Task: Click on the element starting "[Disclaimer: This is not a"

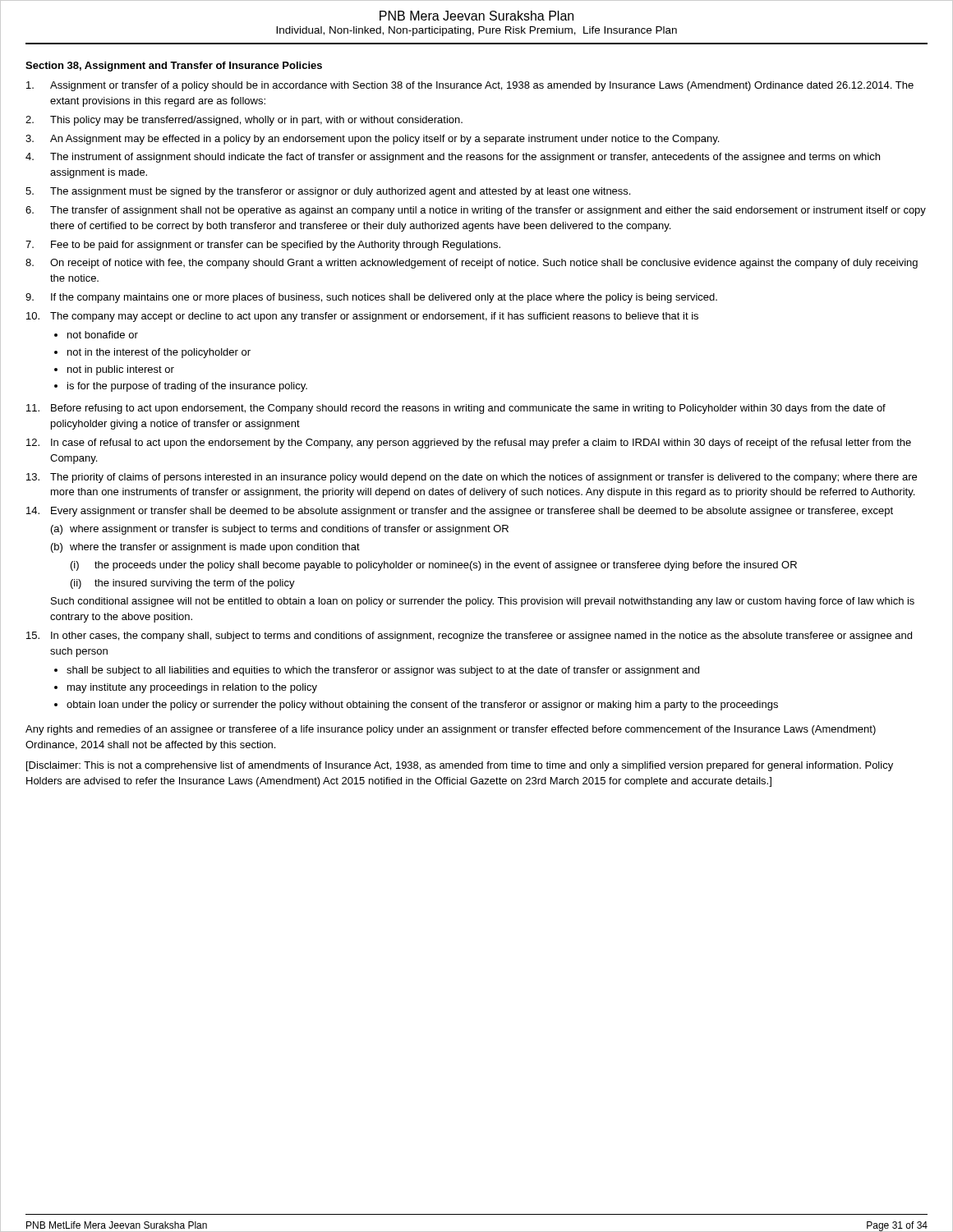Action: 459,773
